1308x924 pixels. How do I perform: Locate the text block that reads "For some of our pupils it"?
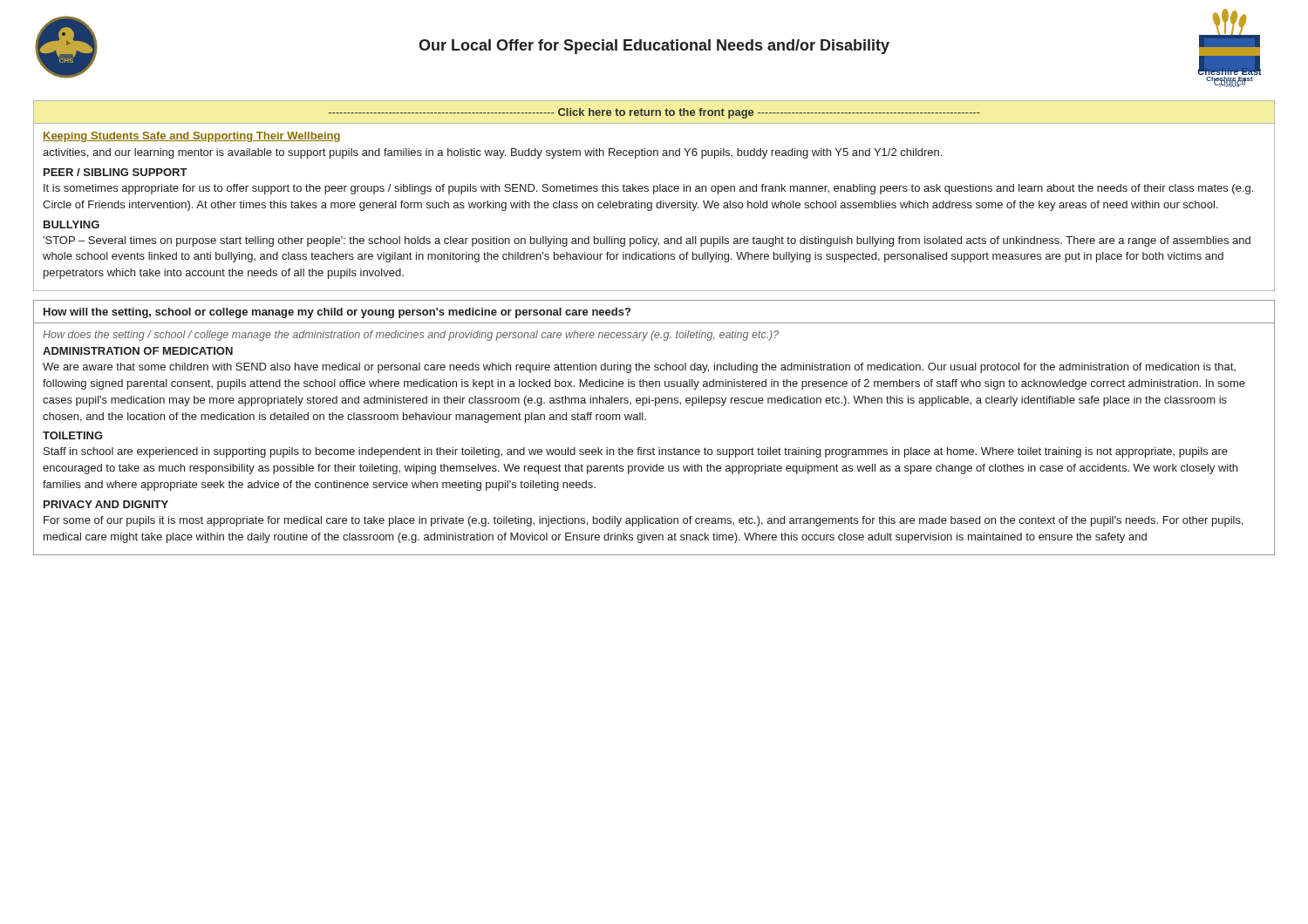pos(643,528)
